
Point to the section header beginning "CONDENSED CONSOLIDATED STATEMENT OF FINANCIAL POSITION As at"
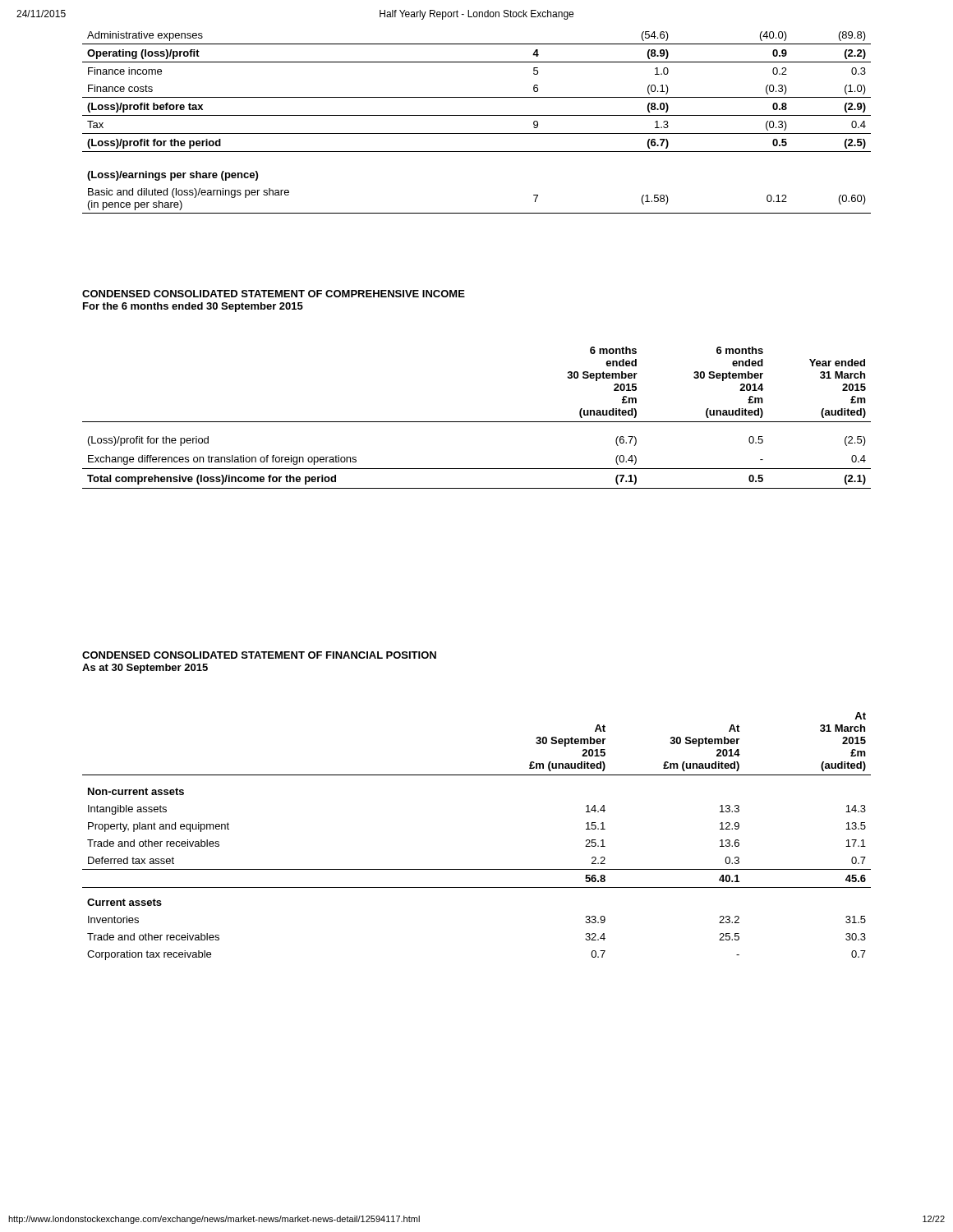coord(259,661)
